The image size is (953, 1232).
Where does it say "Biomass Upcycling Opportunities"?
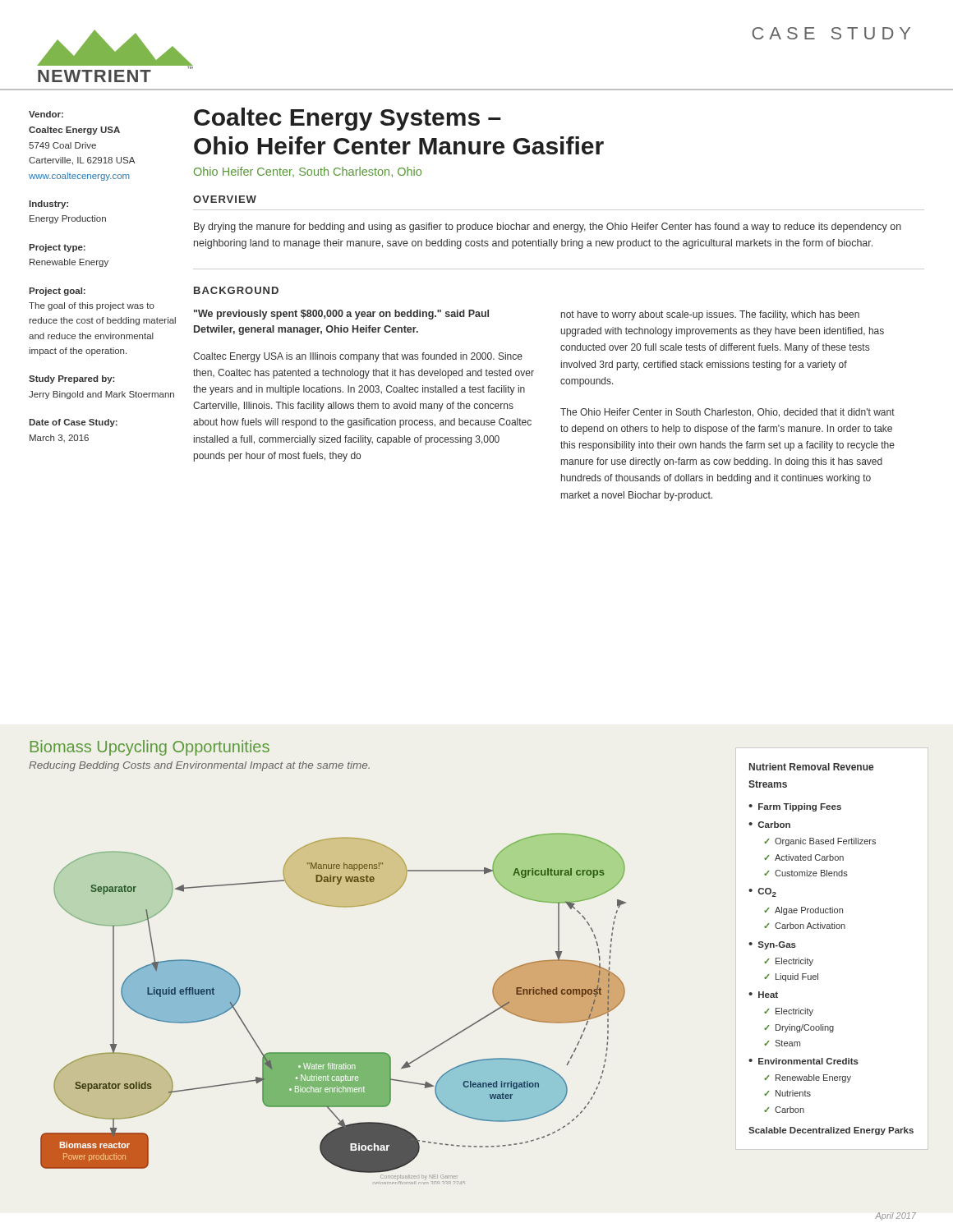point(149,747)
